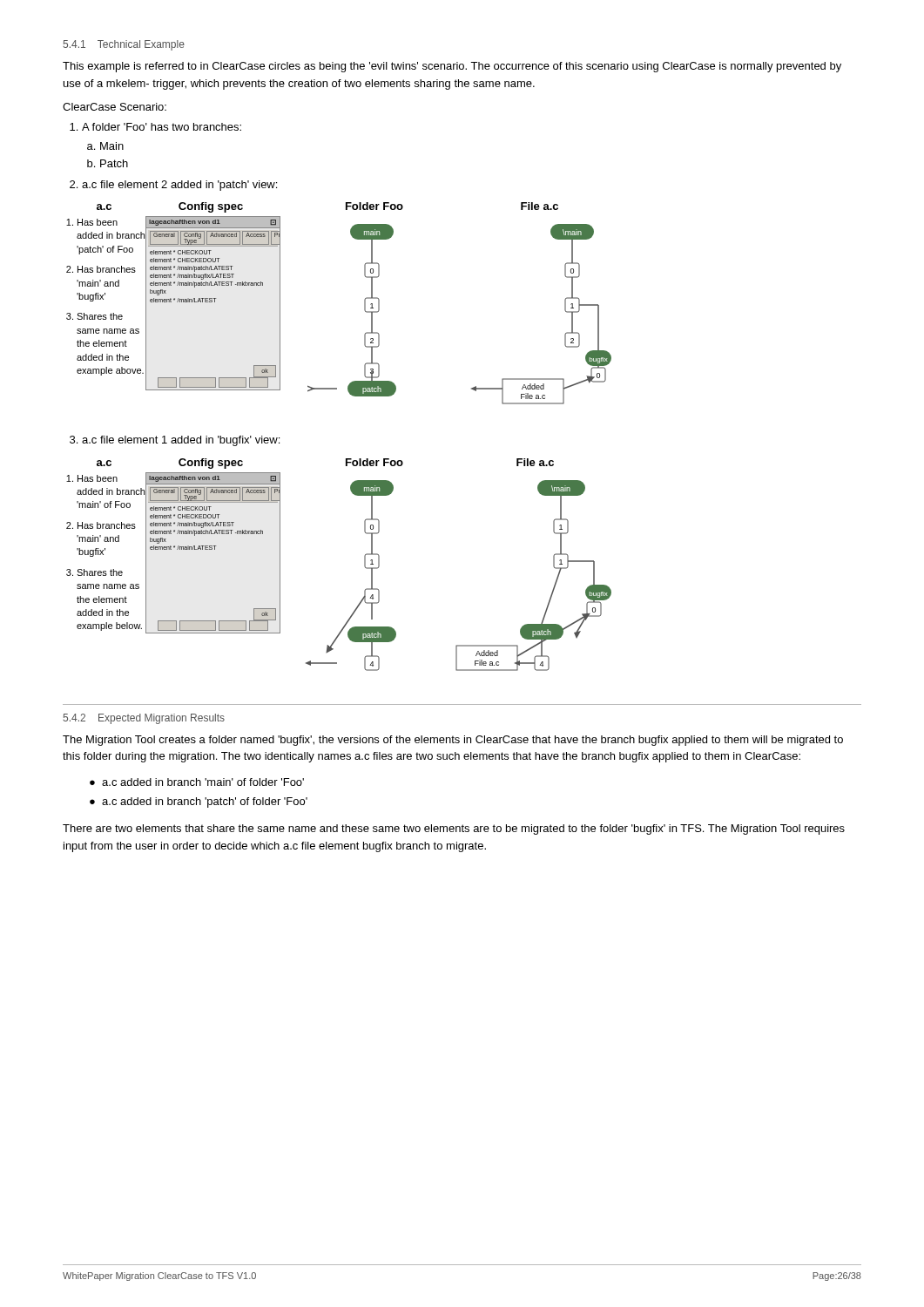Select the element starting "ClearCase Scenario:"
The image size is (924, 1307).
(x=115, y=107)
